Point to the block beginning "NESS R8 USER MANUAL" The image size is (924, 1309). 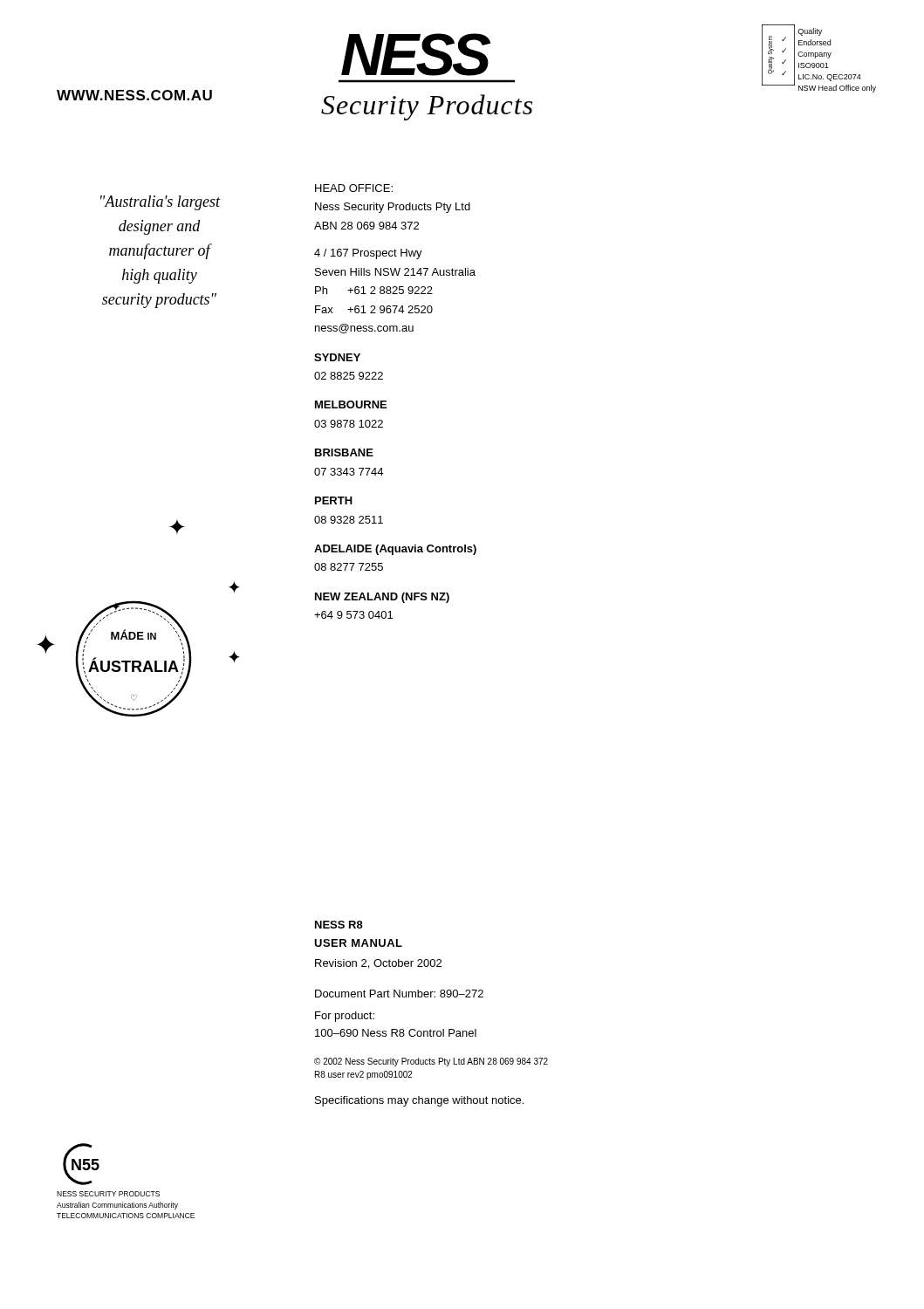[x=339, y=925]
